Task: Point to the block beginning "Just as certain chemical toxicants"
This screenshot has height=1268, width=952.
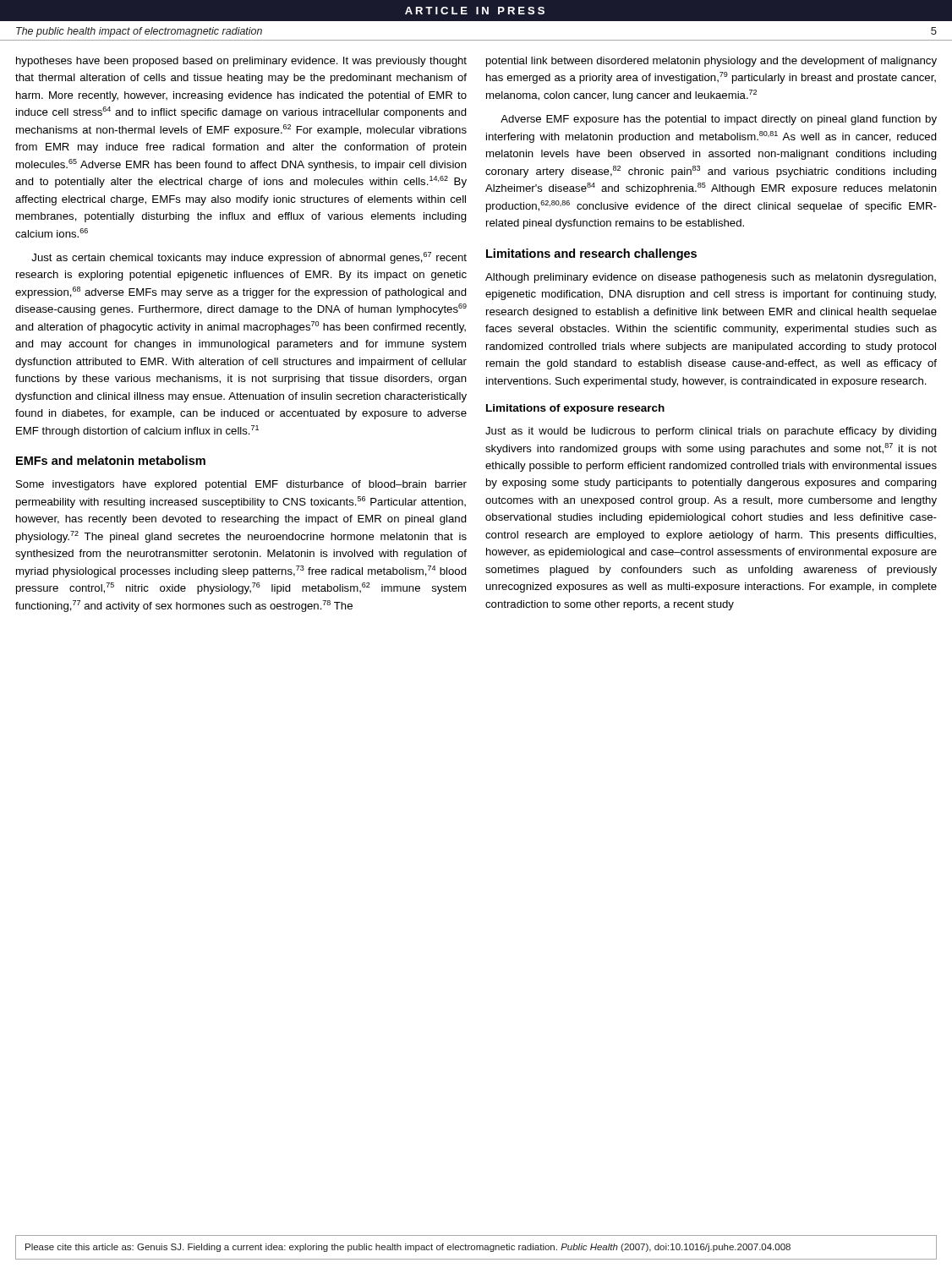Action: pyautogui.click(x=241, y=344)
